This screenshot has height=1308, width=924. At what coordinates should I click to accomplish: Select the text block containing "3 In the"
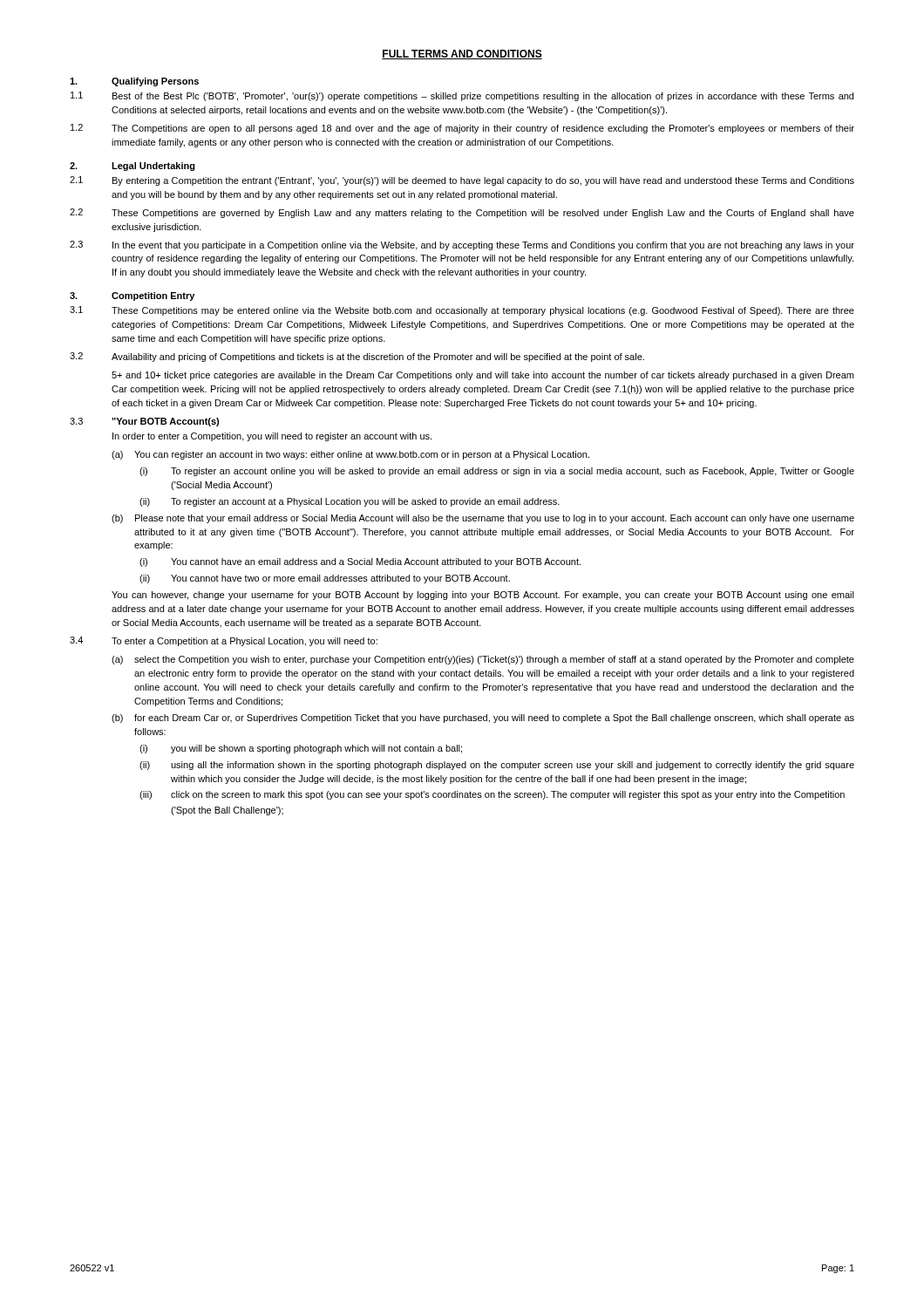[462, 259]
